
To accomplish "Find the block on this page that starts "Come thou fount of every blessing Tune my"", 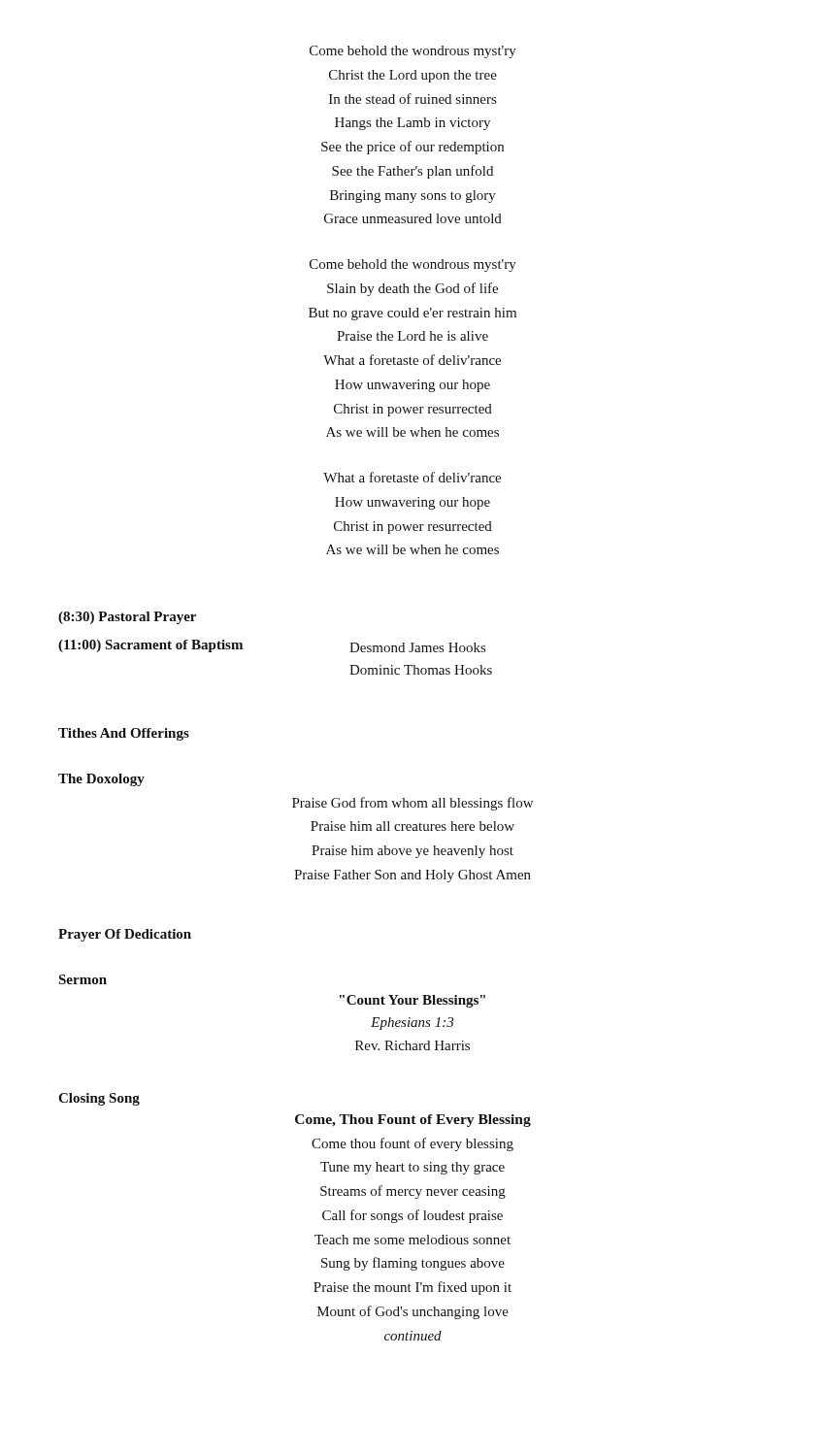I will tap(412, 1239).
